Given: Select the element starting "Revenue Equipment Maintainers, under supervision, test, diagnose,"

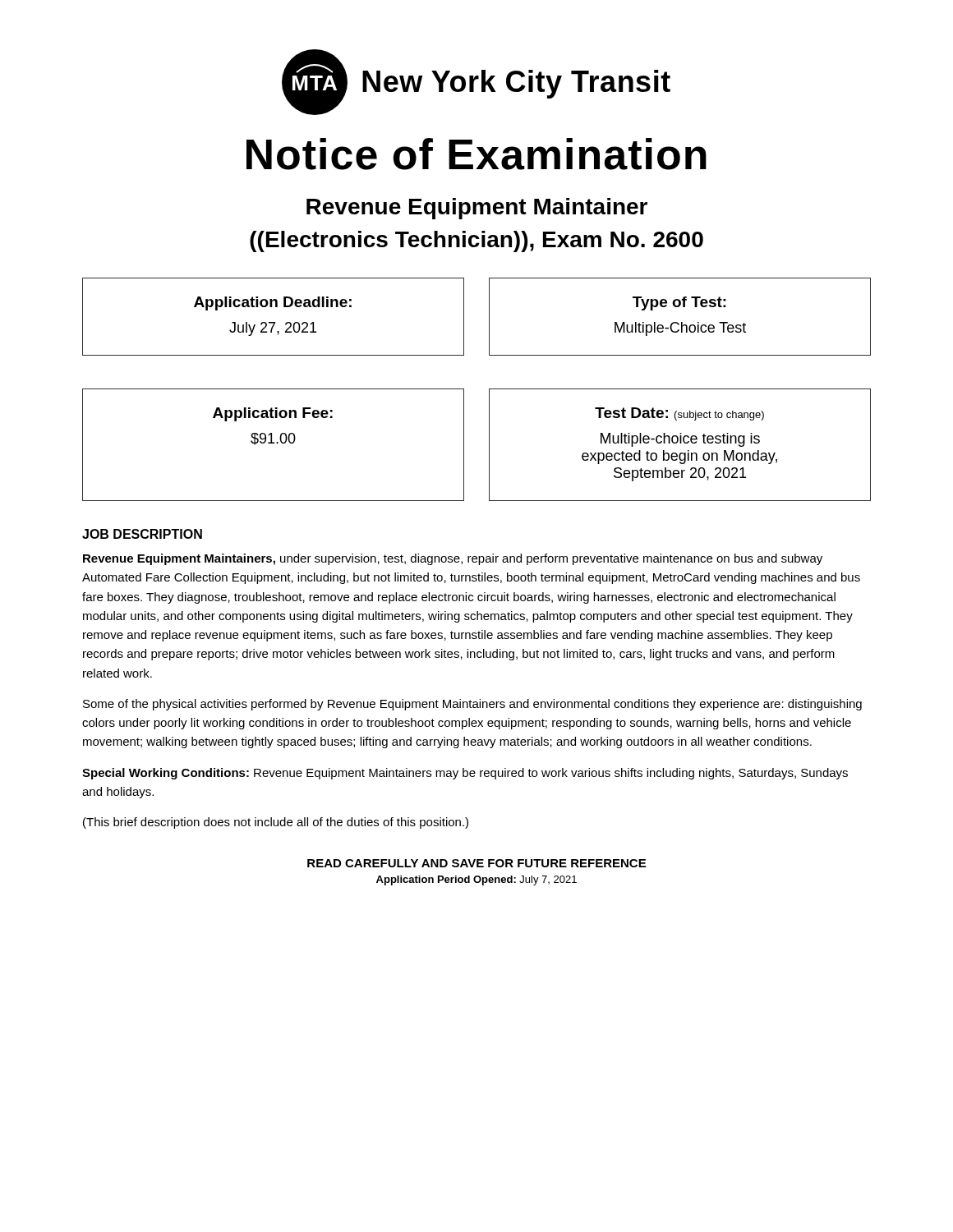Looking at the screenshot, I should coord(471,615).
